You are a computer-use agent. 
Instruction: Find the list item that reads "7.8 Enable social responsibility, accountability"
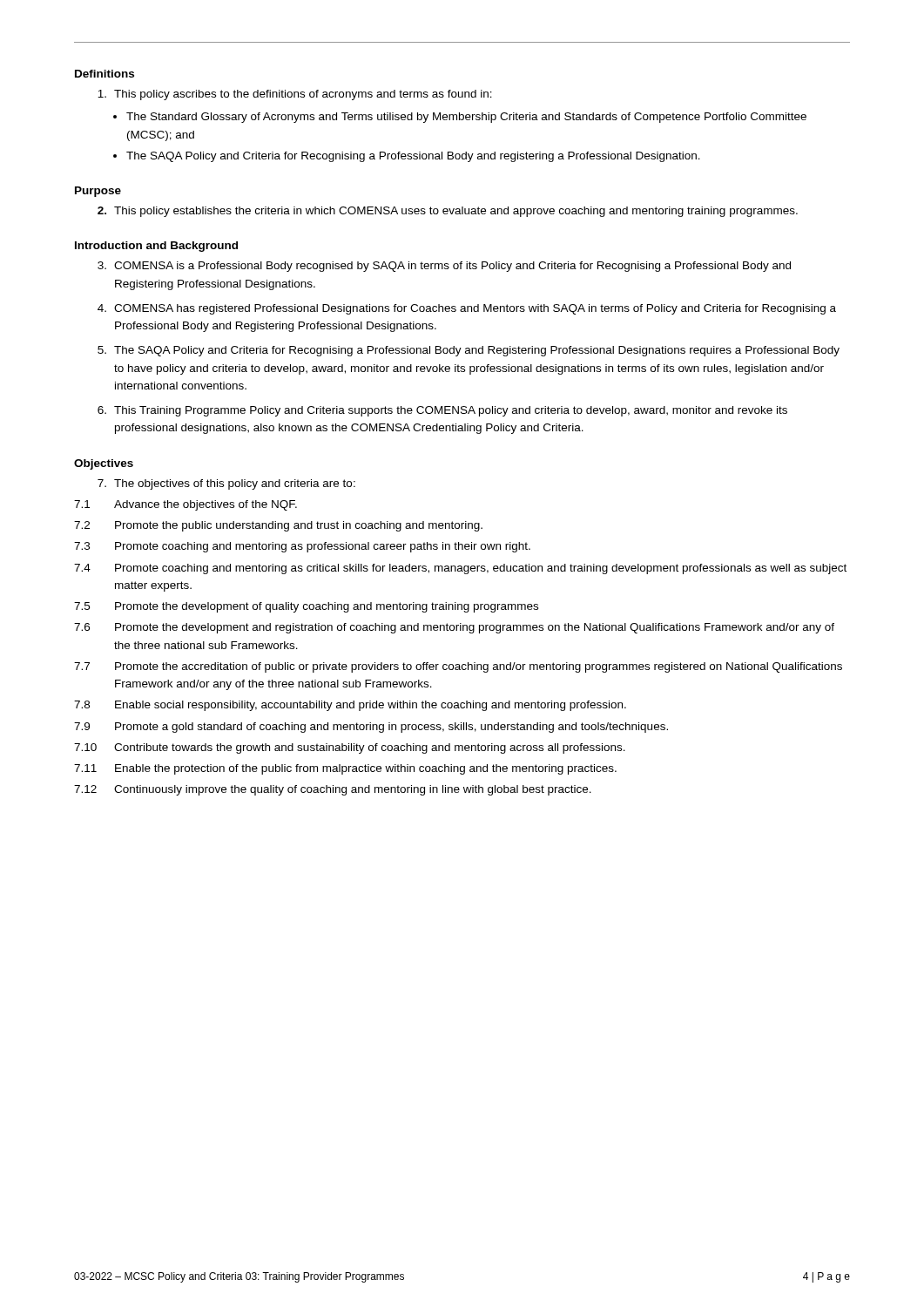click(x=462, y=705)
